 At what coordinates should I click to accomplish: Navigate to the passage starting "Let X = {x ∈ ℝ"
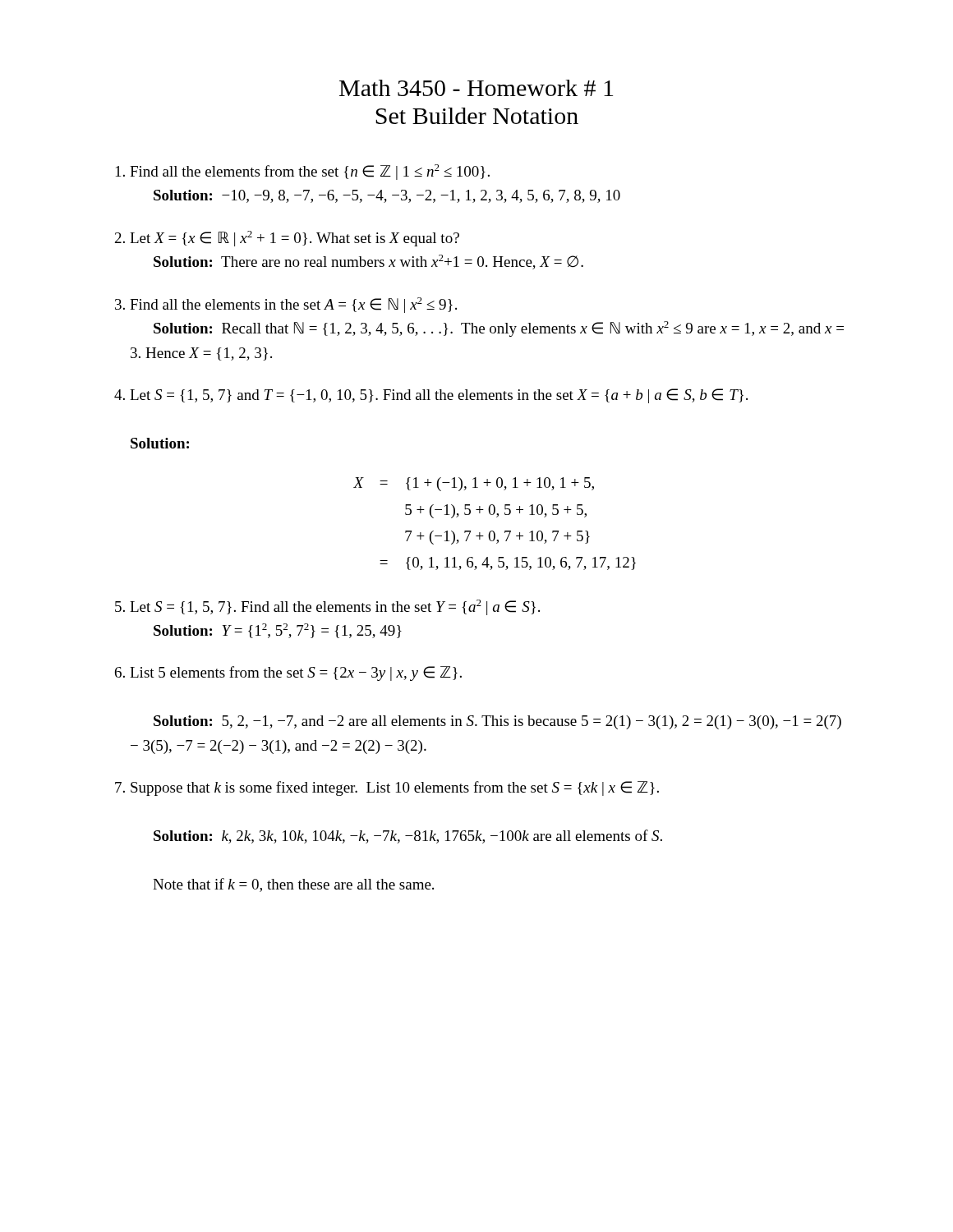tap(357, 249)
